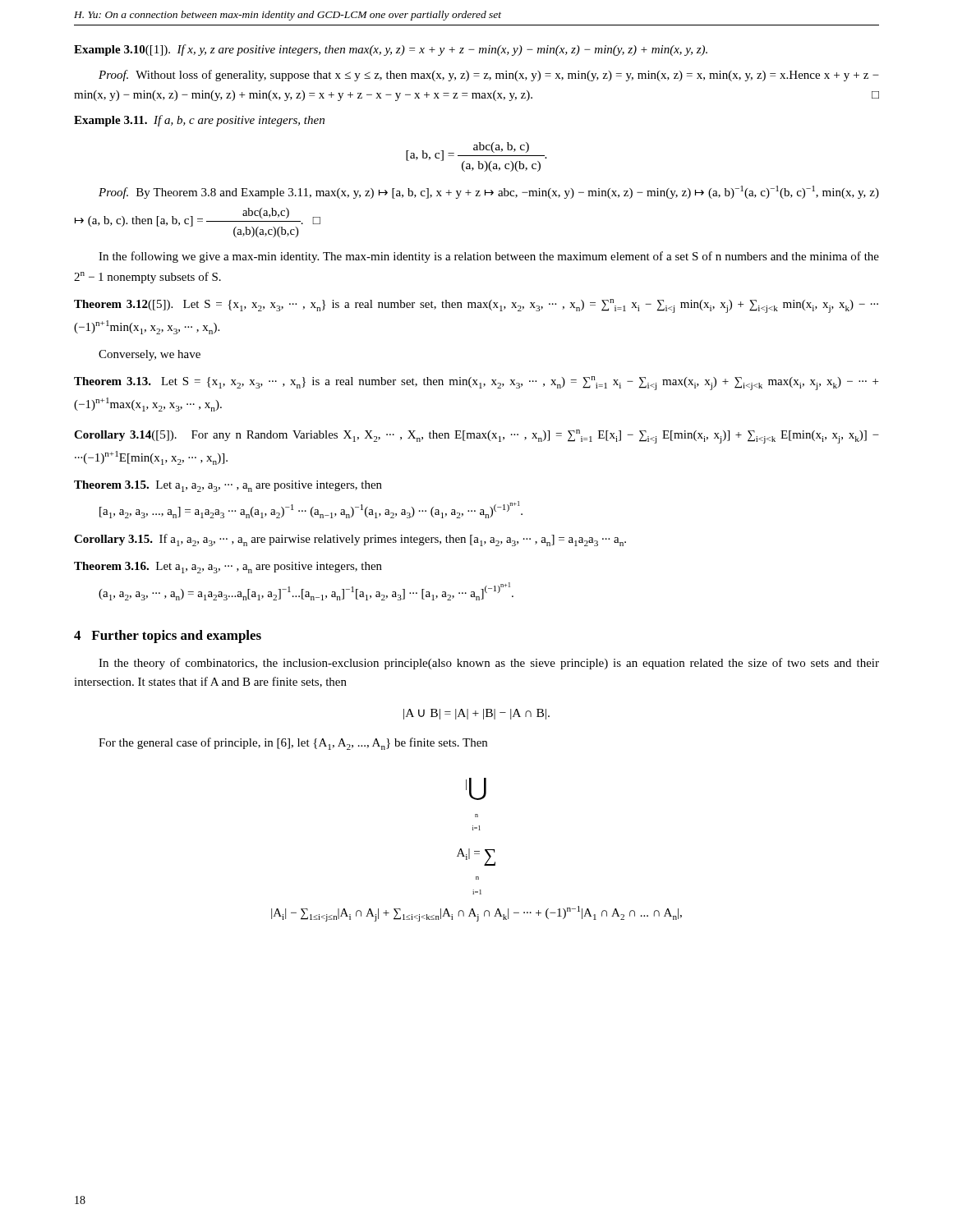The image size is (953, 1232).
Task: Locate the text "Conversely, we have"
Action: point(150,355)
